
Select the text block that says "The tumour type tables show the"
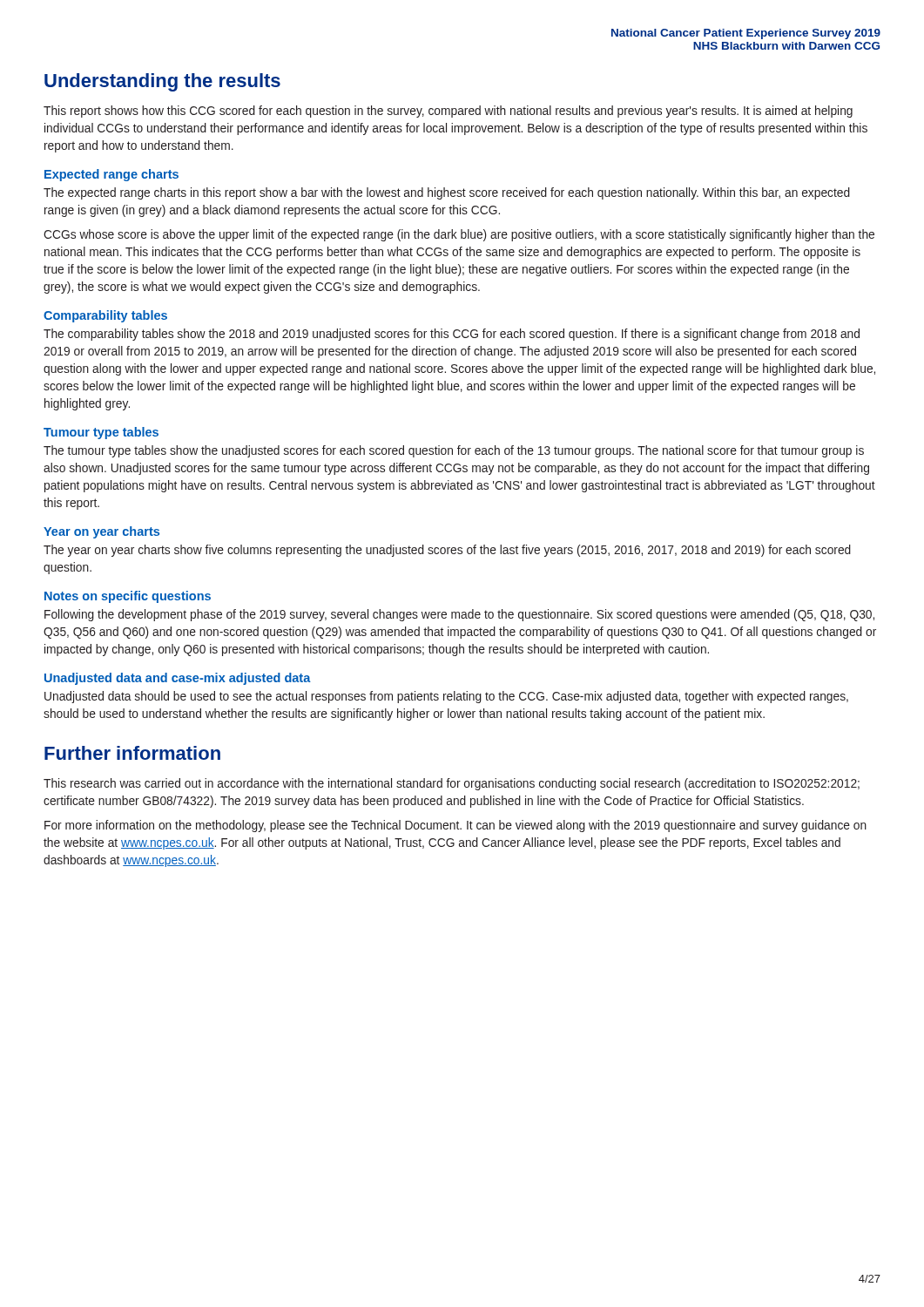462,478
